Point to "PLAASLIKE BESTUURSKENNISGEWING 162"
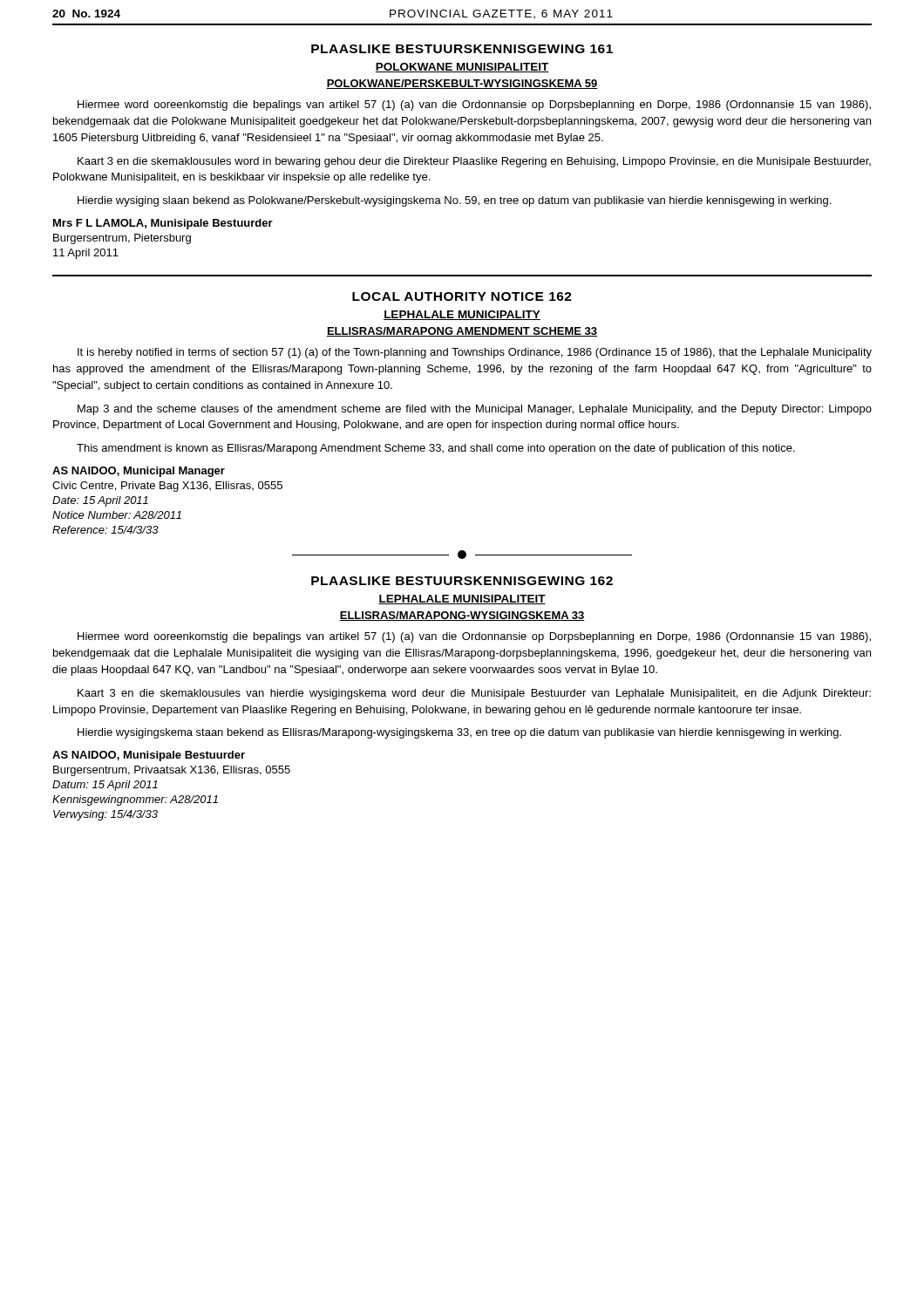Viewport: 924px width, 1308px height. pyautogui.click(x=462, y=580)
